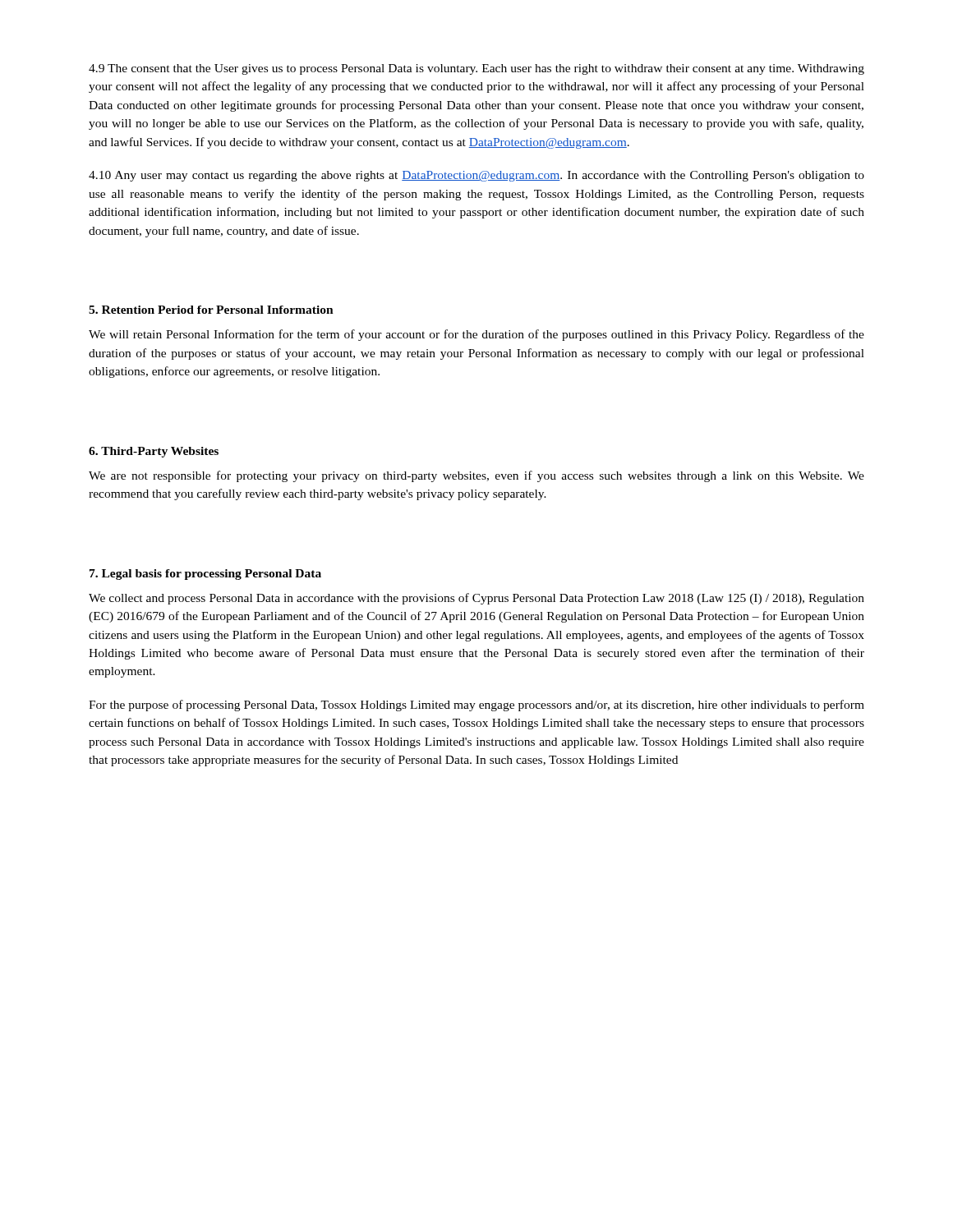The image size is (953, 1232).
Task: Point to the block beginning "For the purpose"
Action: click(x=476, y=732)
